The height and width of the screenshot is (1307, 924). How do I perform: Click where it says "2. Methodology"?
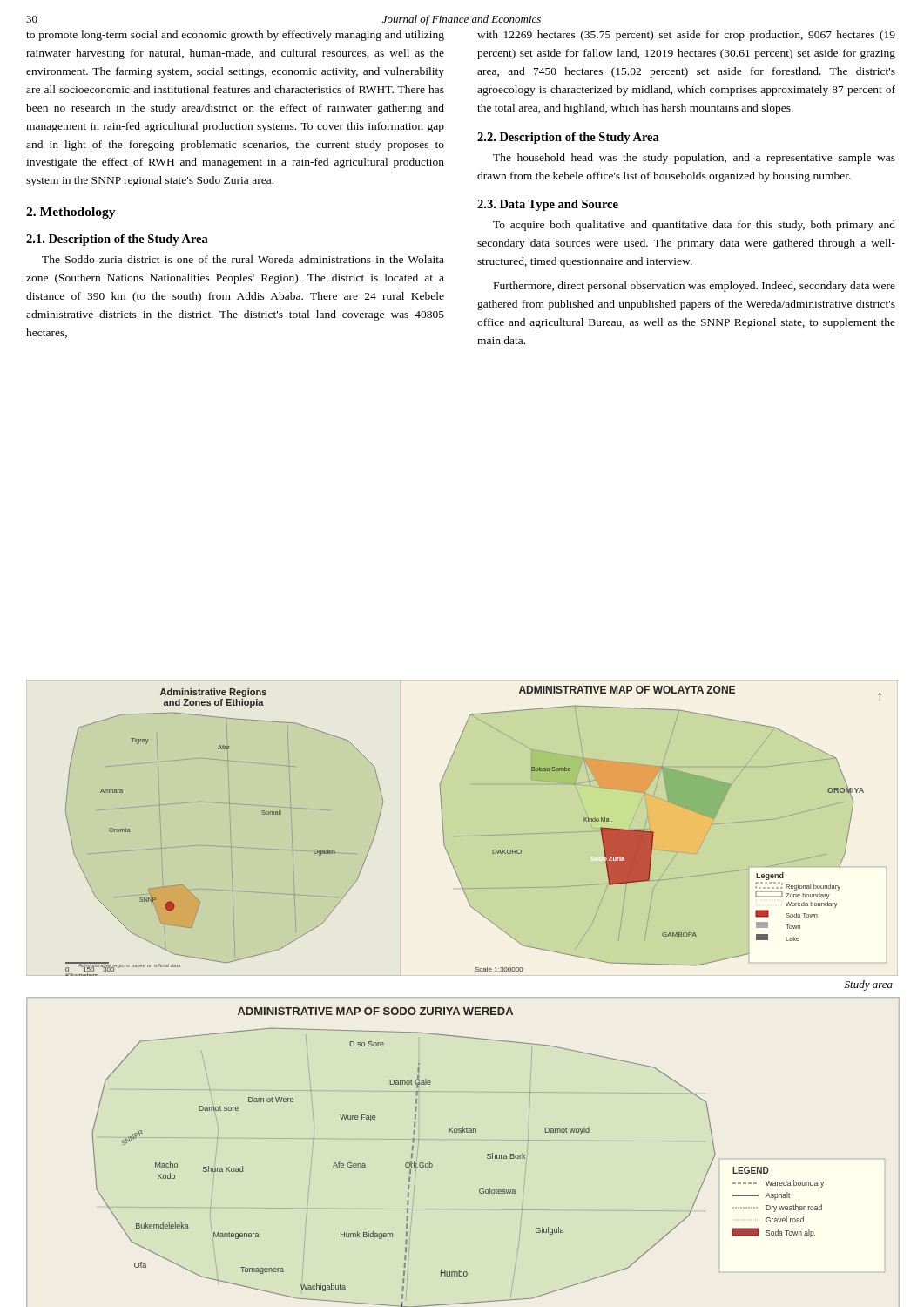pyautogui.click(x=71, y=212)
